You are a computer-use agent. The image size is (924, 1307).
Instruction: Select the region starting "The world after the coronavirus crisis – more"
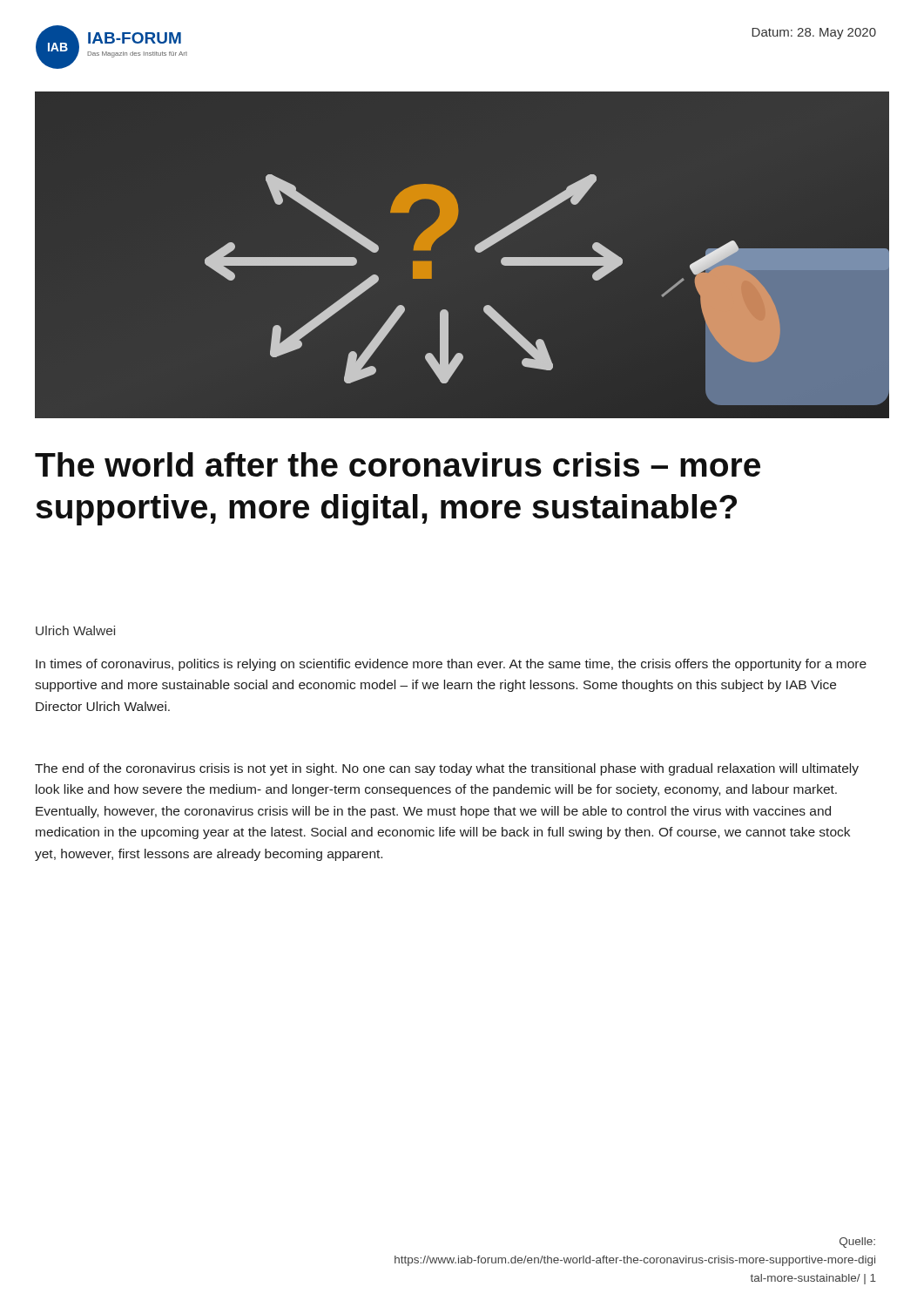tap(398, 486)
